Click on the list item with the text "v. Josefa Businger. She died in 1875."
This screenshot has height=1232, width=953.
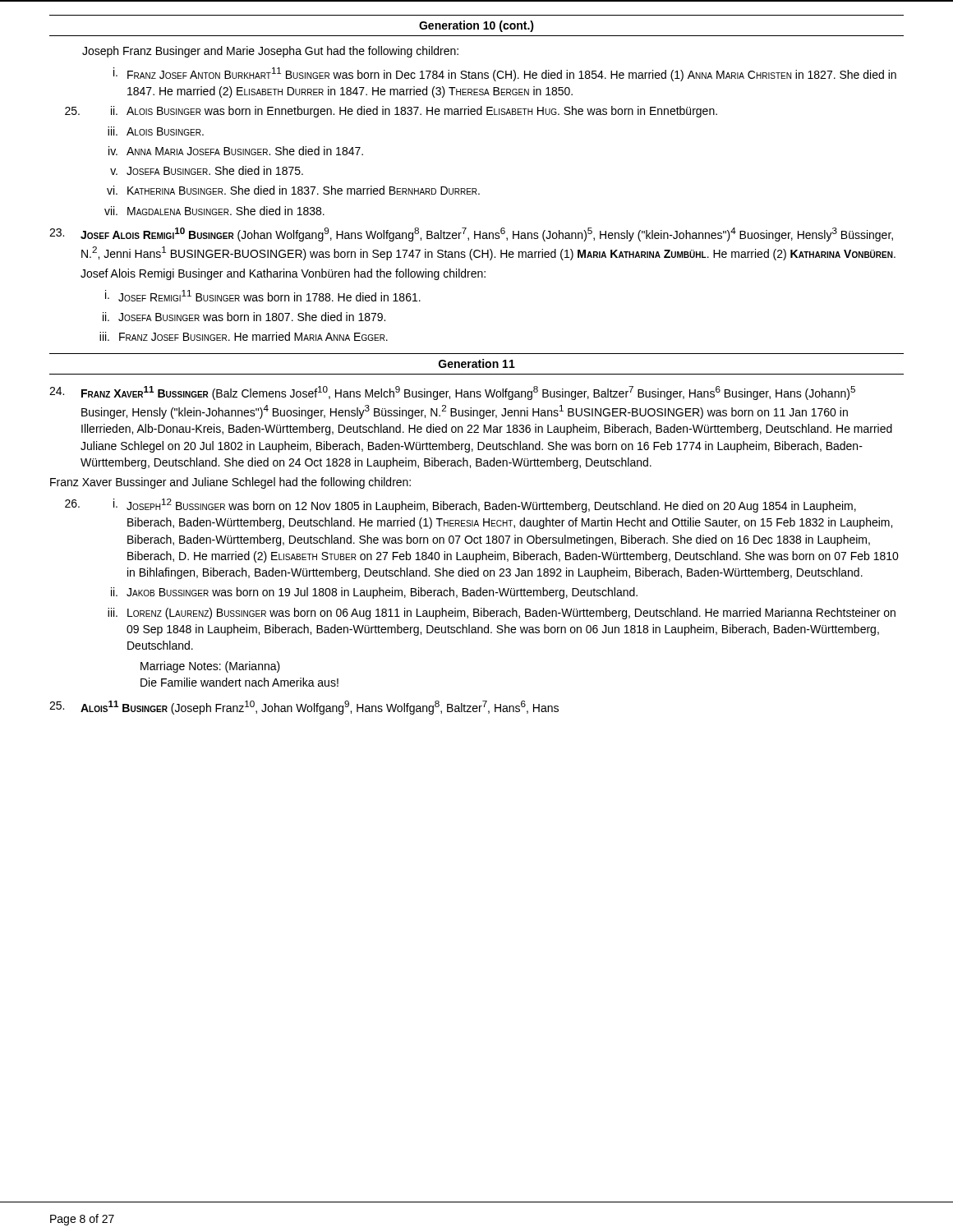(207, 170)
